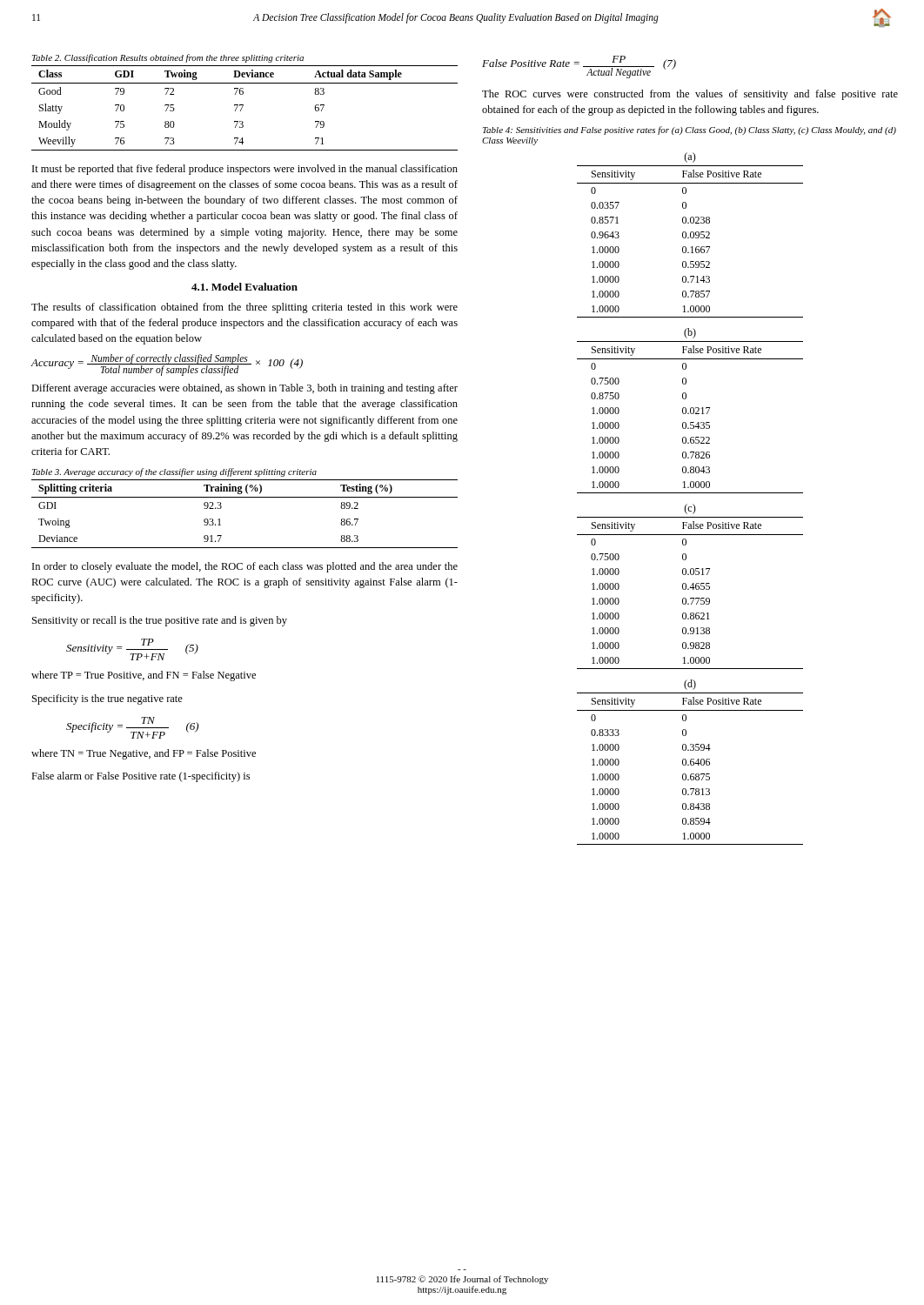Find the block starting "Table 2. Classification Results obtained from"
The image size is (924, 1305).
click(168, 57)
